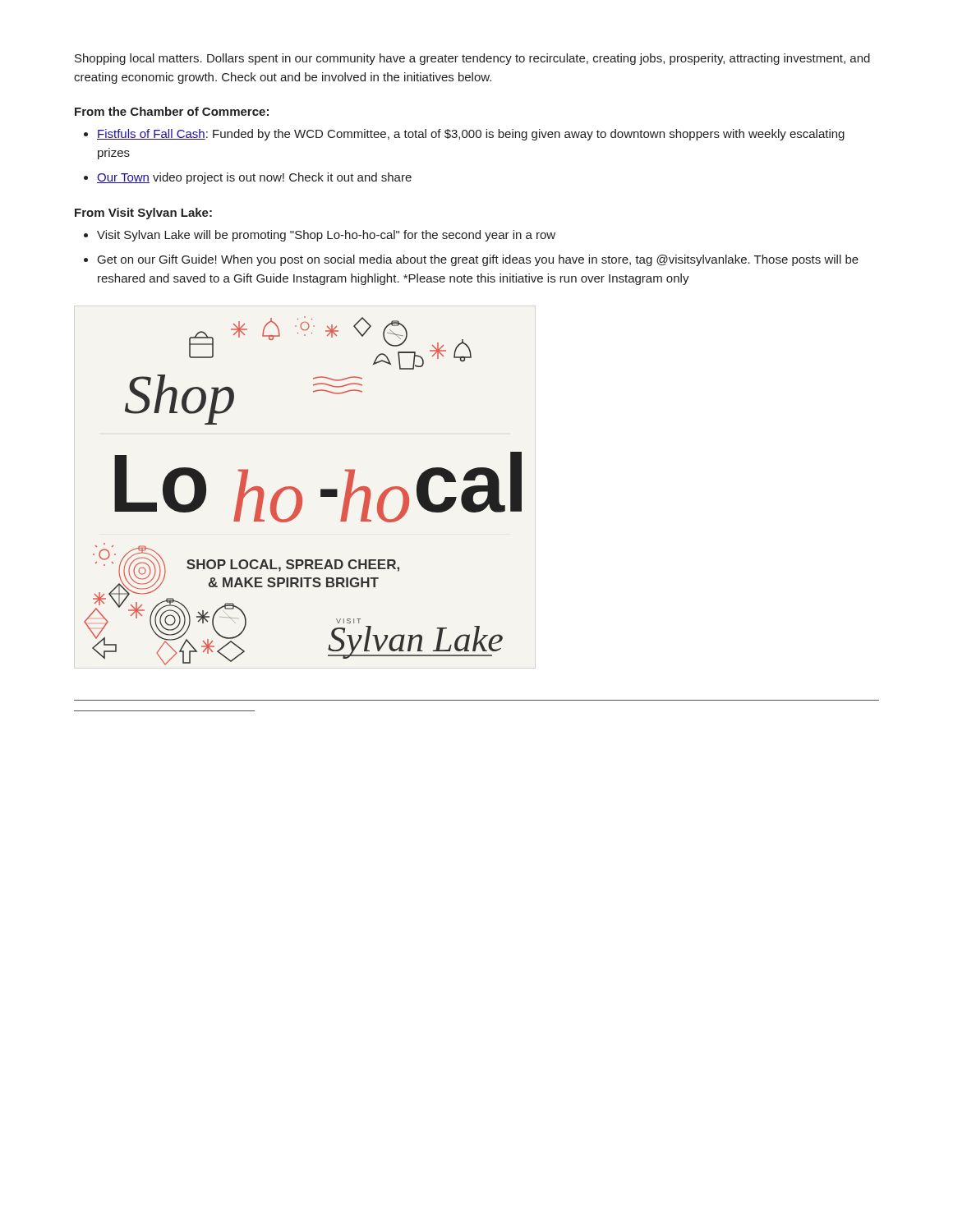Point to the text starting "Our Town video project is out"

(x=254, y=177)
